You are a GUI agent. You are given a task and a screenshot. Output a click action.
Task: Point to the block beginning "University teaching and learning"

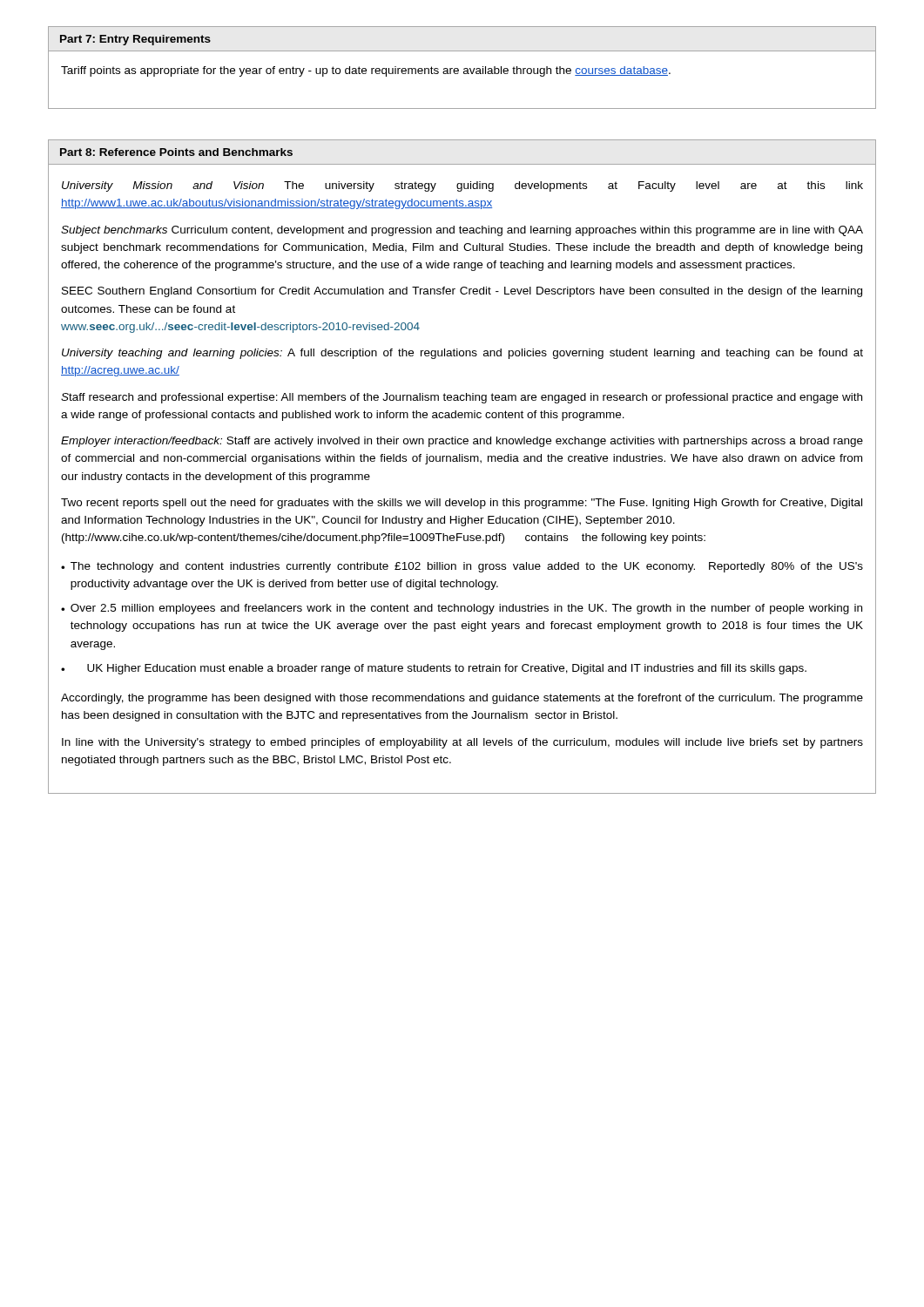coord(462,361)
